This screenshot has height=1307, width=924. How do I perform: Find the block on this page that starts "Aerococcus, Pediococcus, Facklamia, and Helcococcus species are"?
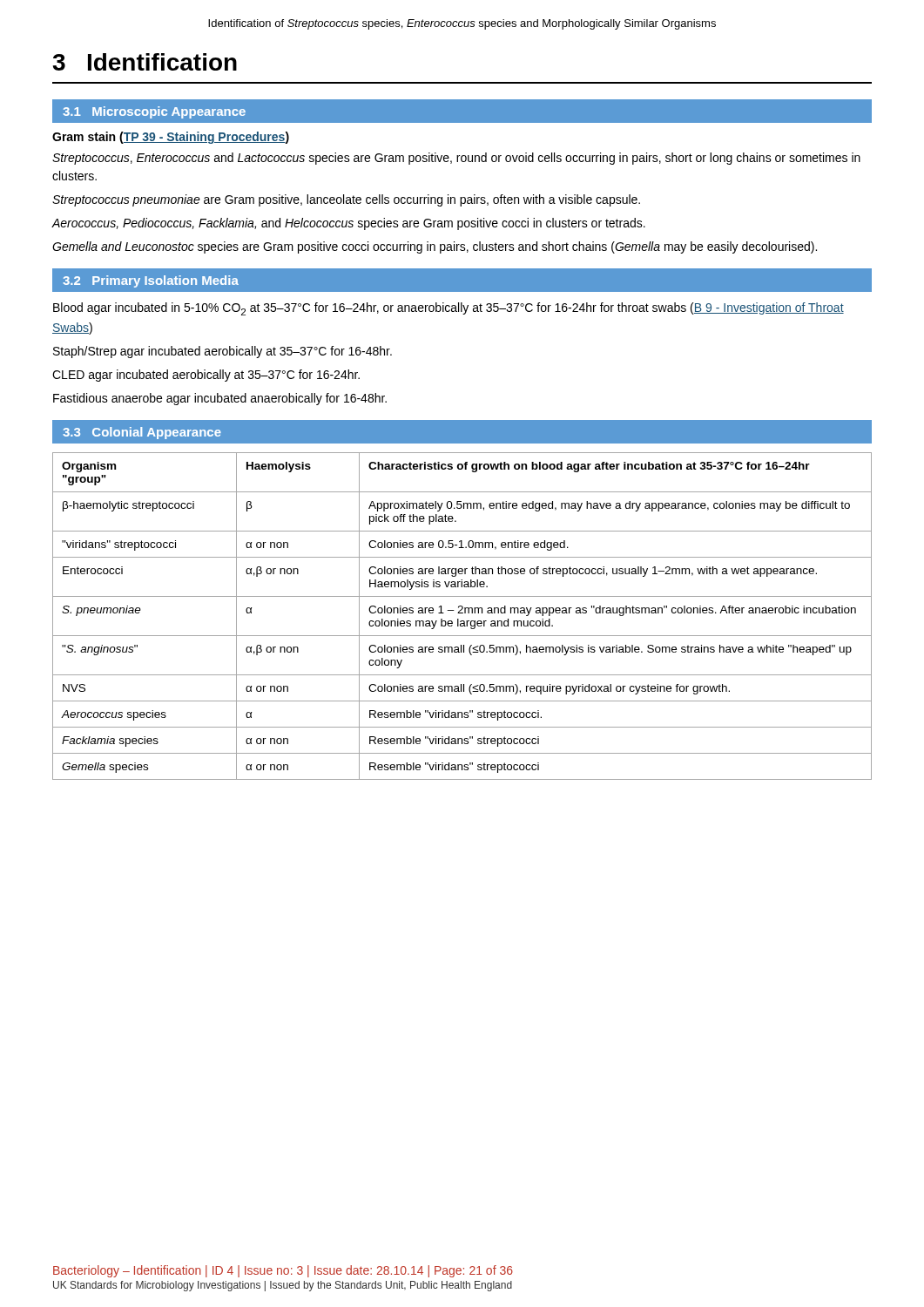click(349, 223)
